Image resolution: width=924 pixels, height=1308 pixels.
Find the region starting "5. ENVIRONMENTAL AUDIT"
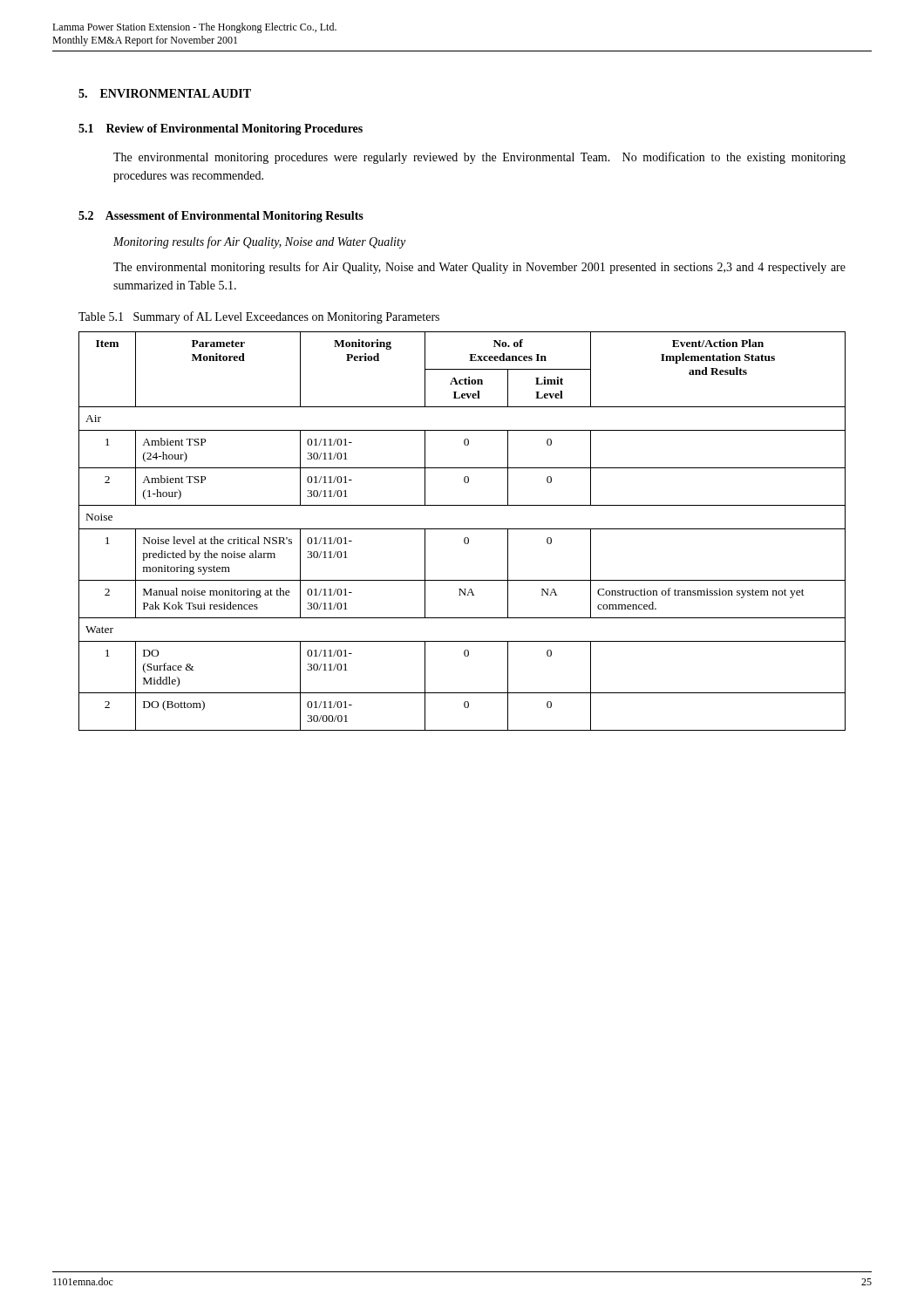point(165,94)
